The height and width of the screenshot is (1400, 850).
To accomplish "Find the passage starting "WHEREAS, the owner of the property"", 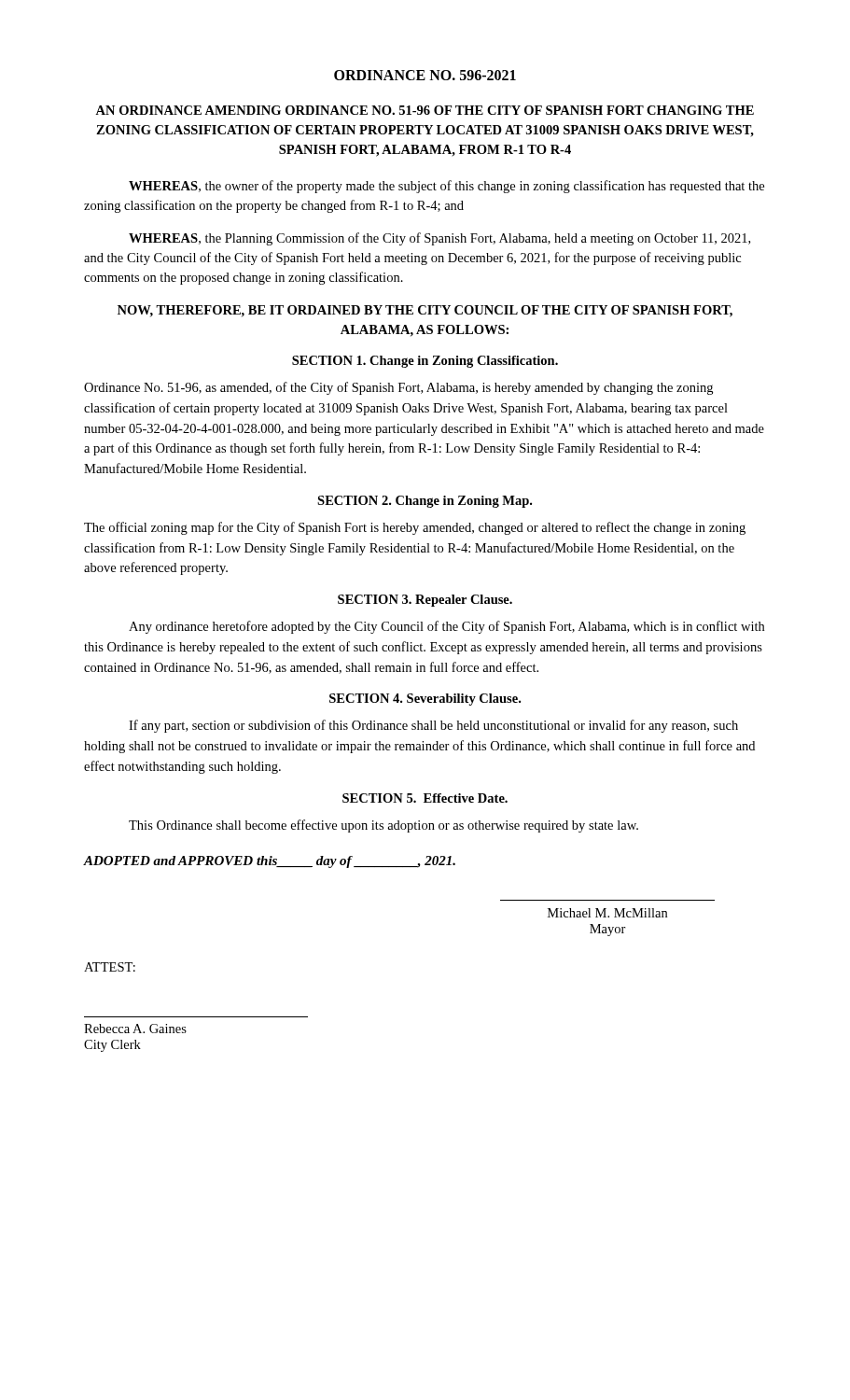I will tap(425, 196).
